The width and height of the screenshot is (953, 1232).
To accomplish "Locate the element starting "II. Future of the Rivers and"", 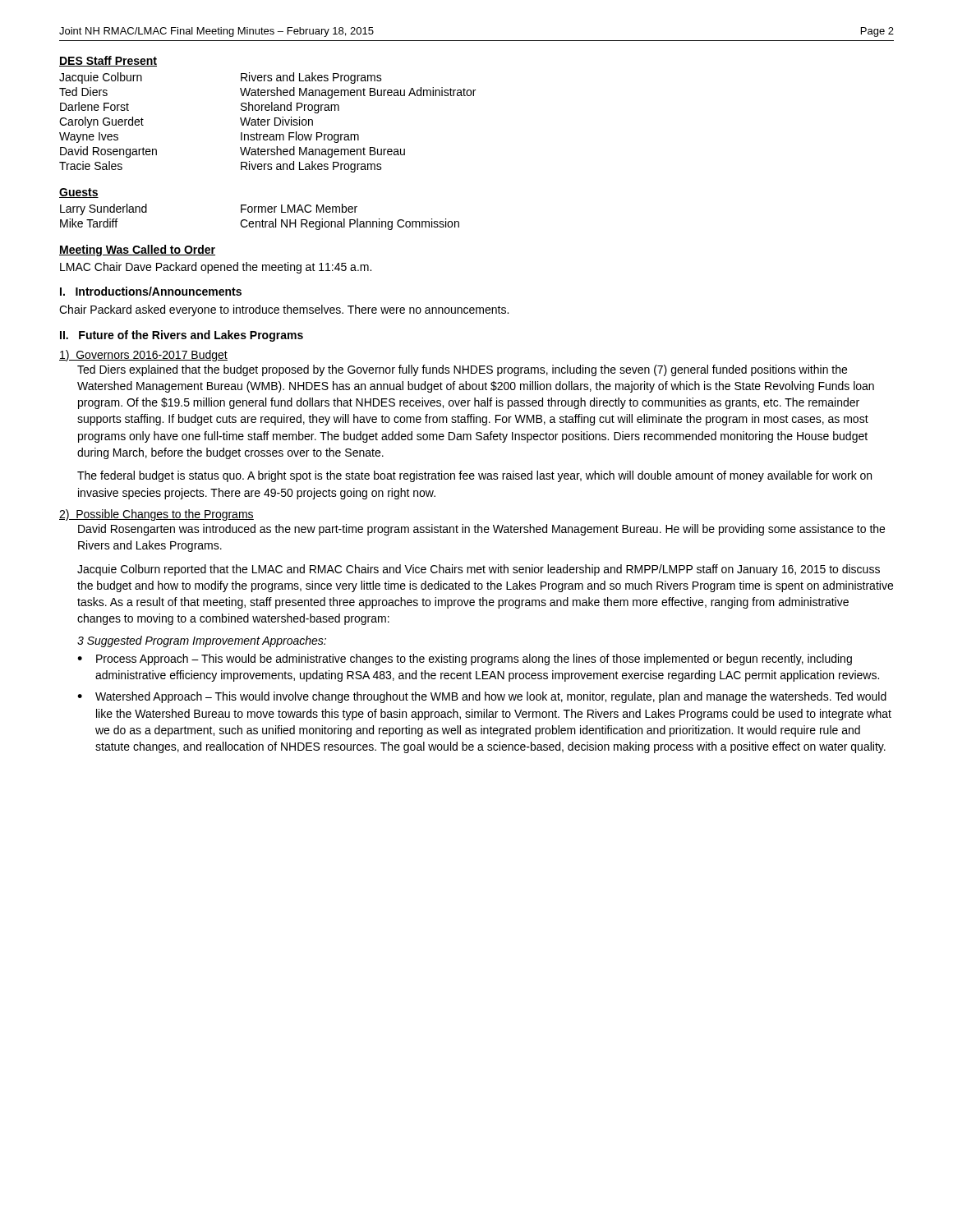I will (181, 335).
